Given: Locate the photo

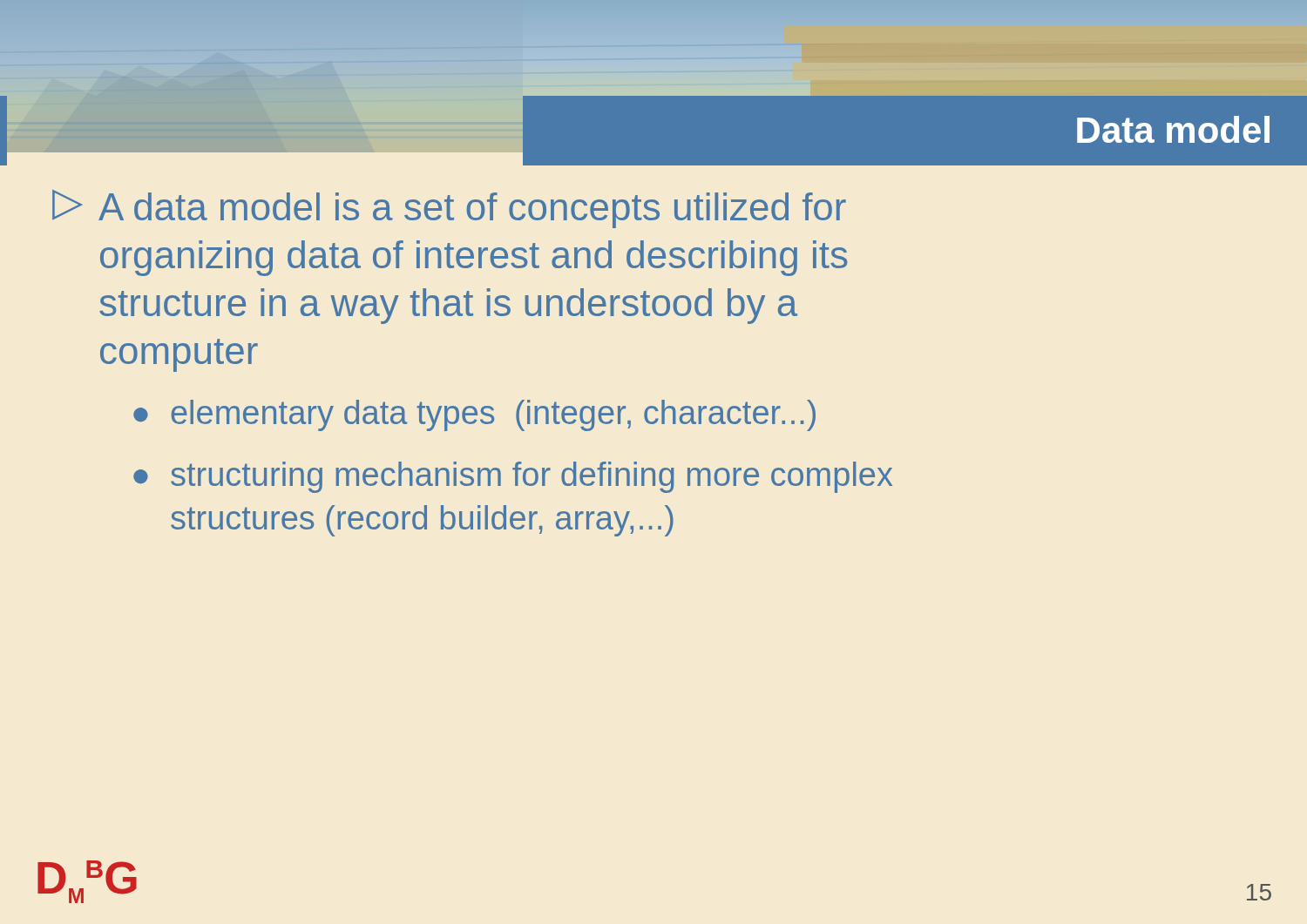Looking at the screenshot, I should [654, 76].
